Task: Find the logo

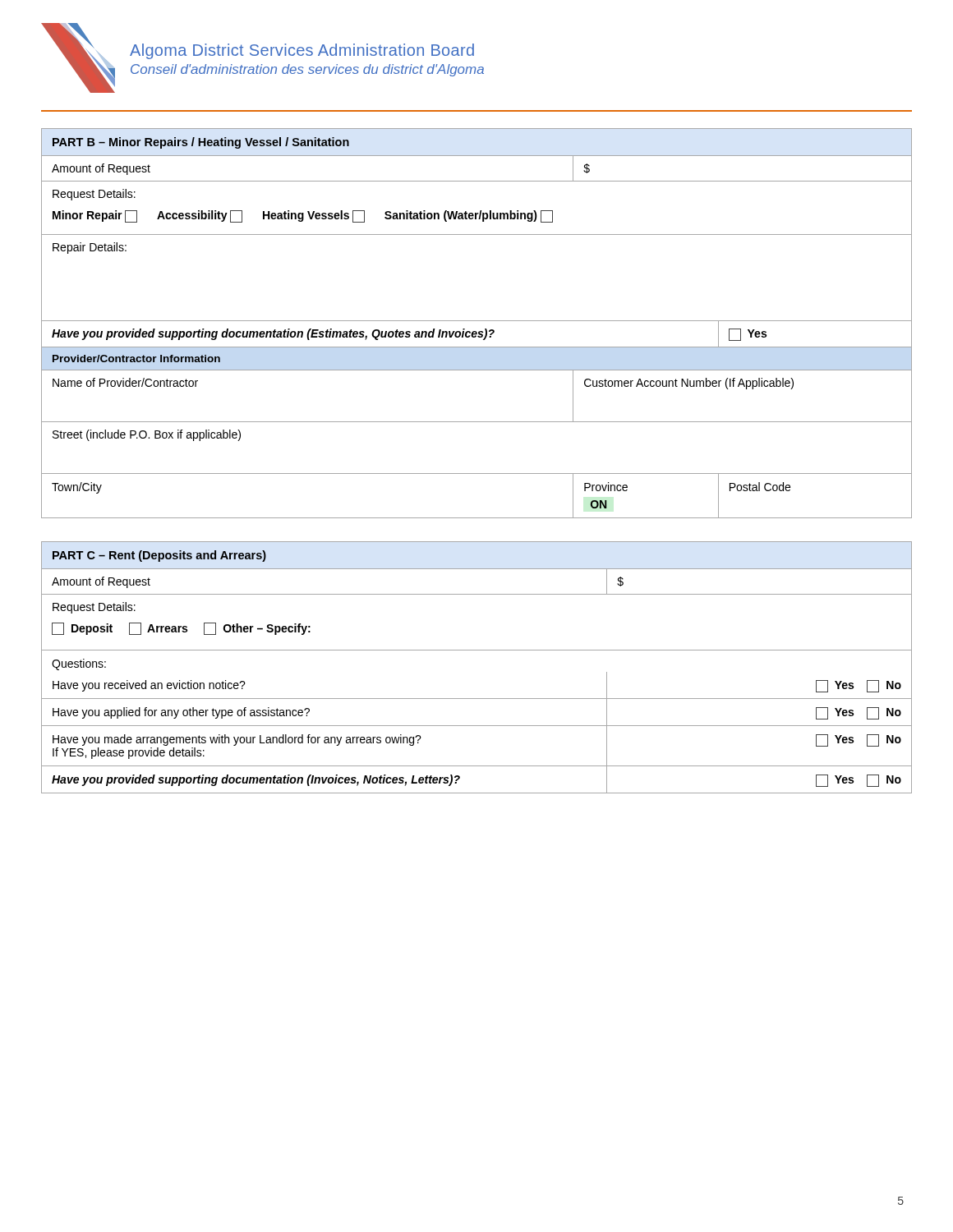Action: (78, 59)
